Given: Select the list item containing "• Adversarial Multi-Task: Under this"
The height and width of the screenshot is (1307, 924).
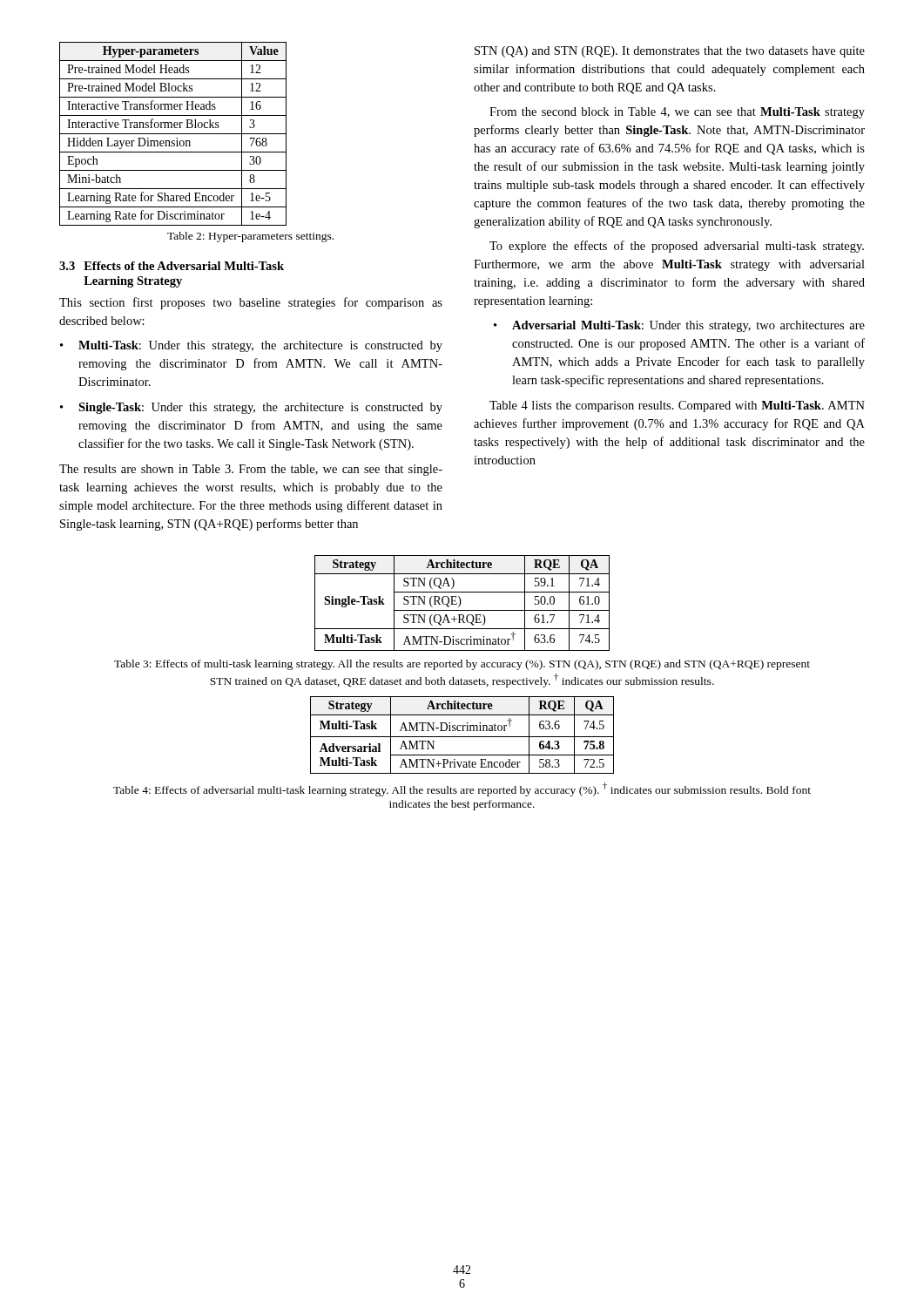Looking at the screenshot, I should click(679, 353).
